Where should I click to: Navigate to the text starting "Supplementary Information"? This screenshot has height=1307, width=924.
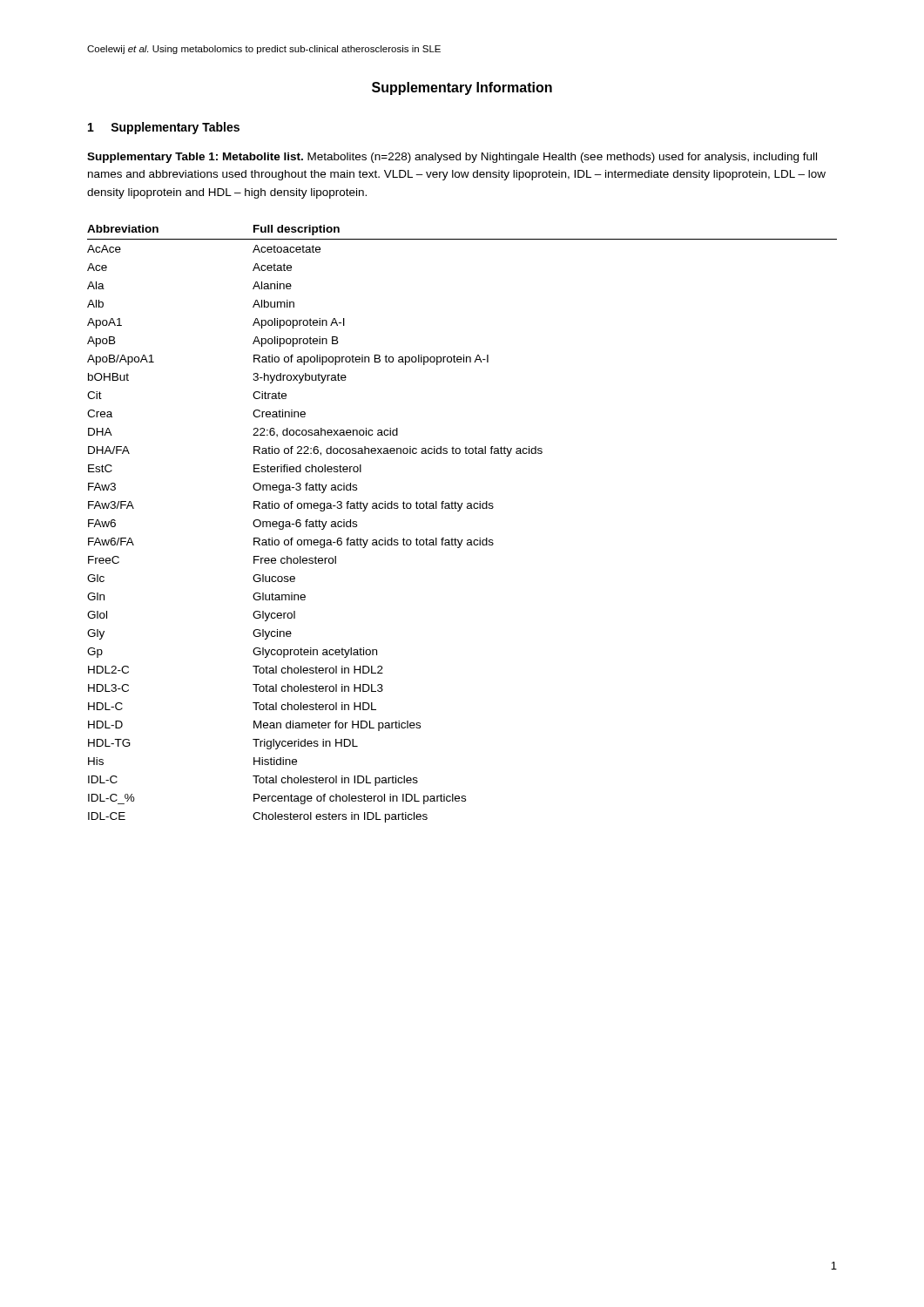462,88
